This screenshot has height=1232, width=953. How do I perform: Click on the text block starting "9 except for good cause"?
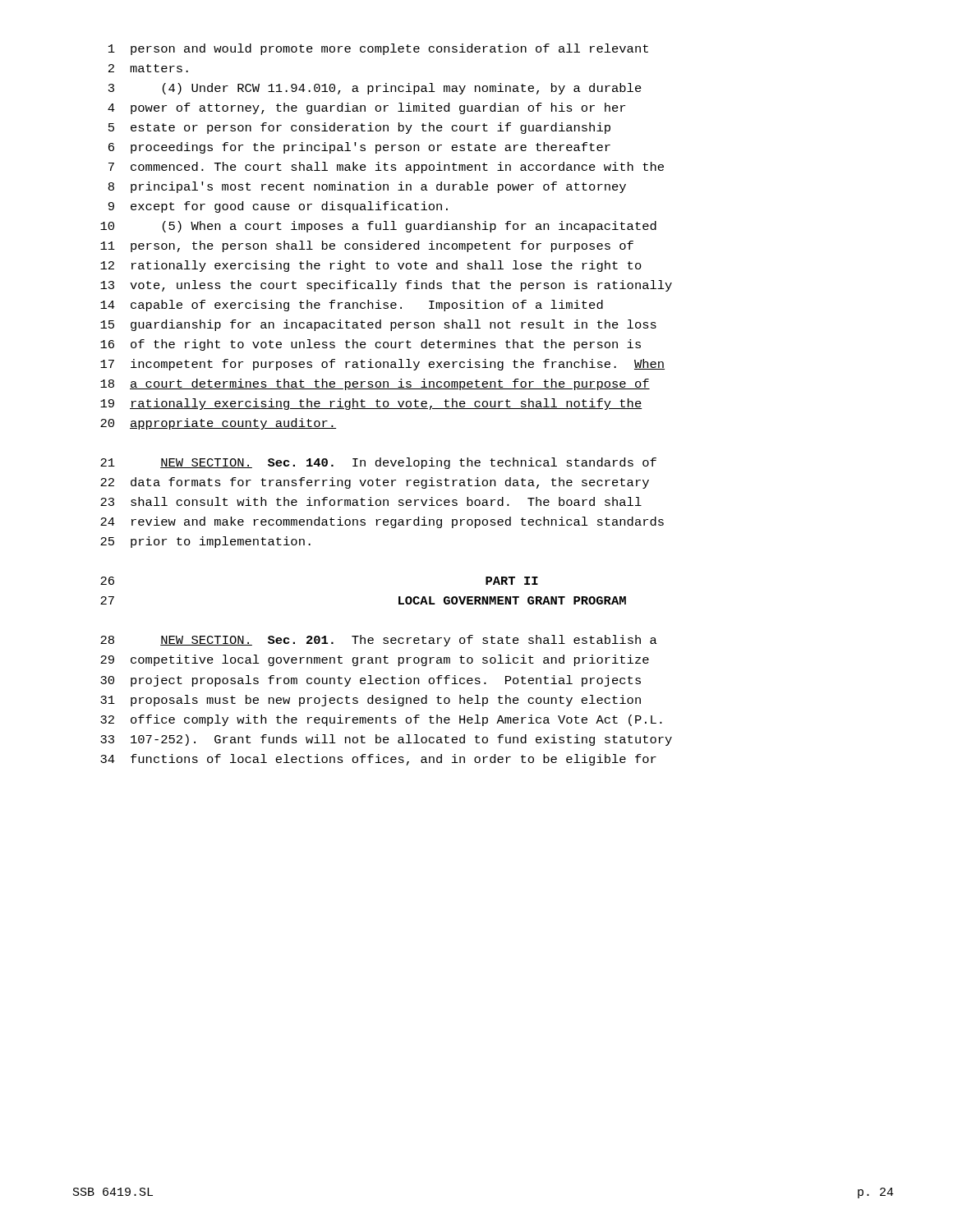coord(278,207)
